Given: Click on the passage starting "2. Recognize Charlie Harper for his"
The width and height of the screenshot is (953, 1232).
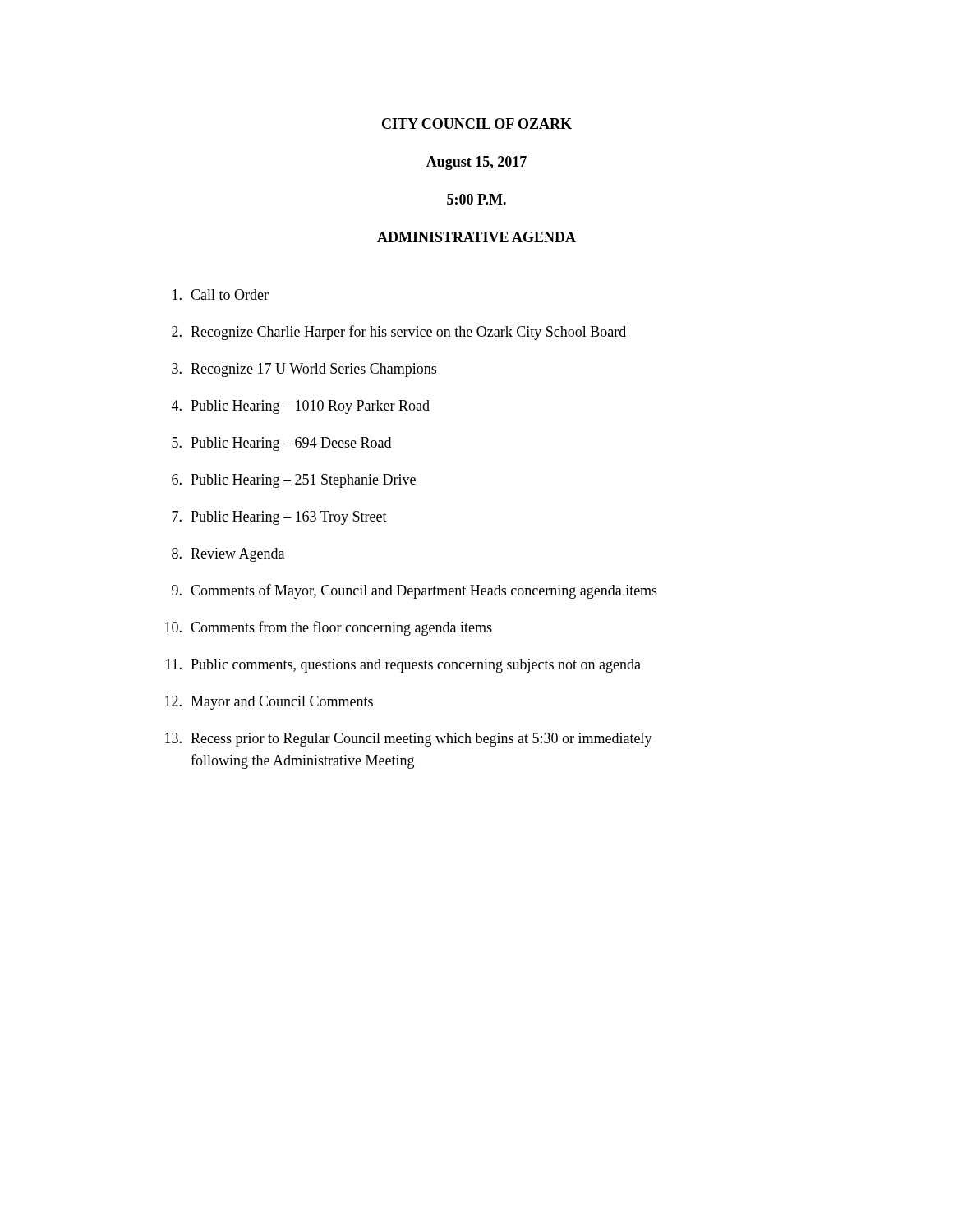Looking at the screenshot, I should [x=476, y=332].
